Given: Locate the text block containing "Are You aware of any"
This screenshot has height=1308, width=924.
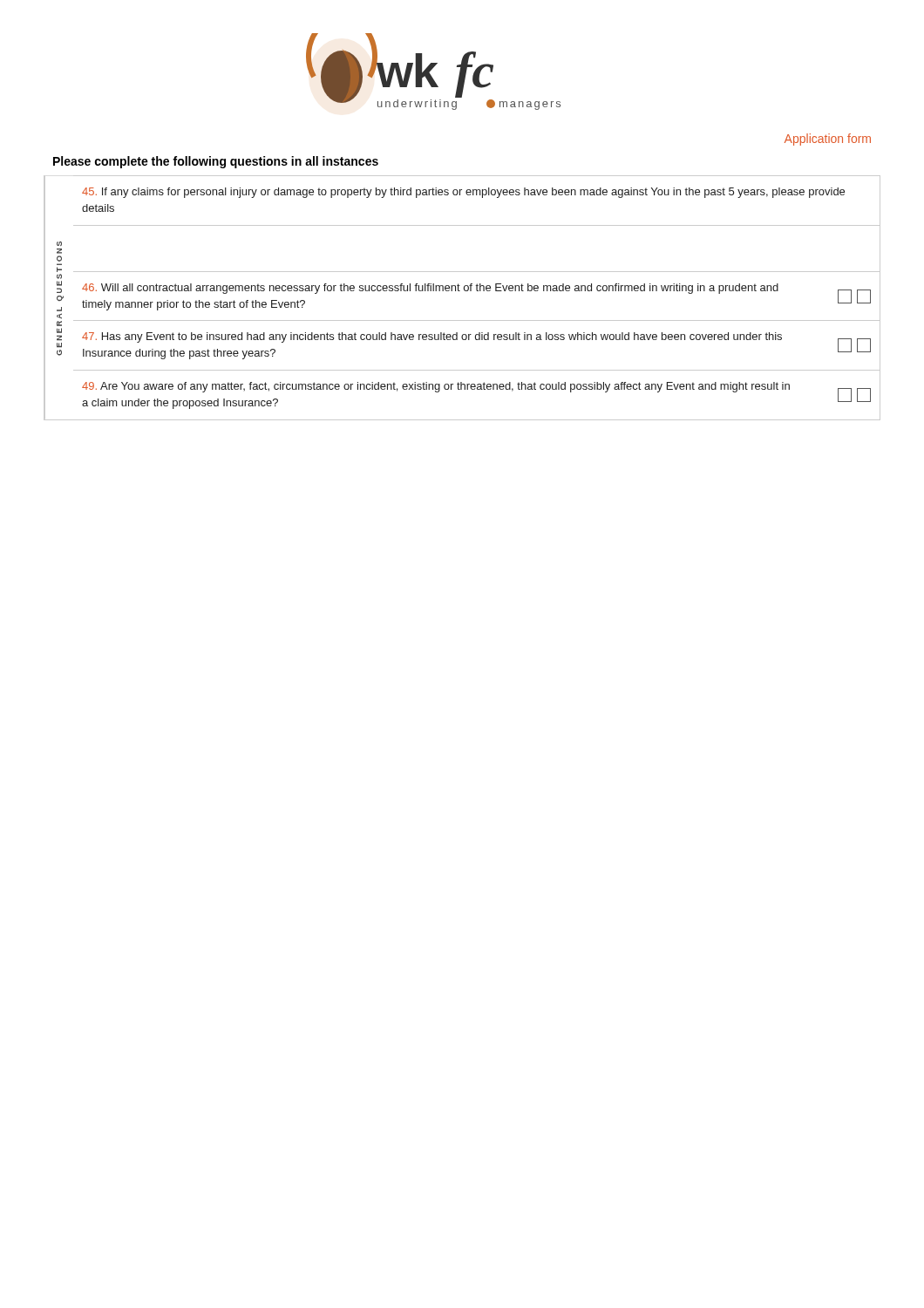Looking at the screenshot, I should 476,395.
